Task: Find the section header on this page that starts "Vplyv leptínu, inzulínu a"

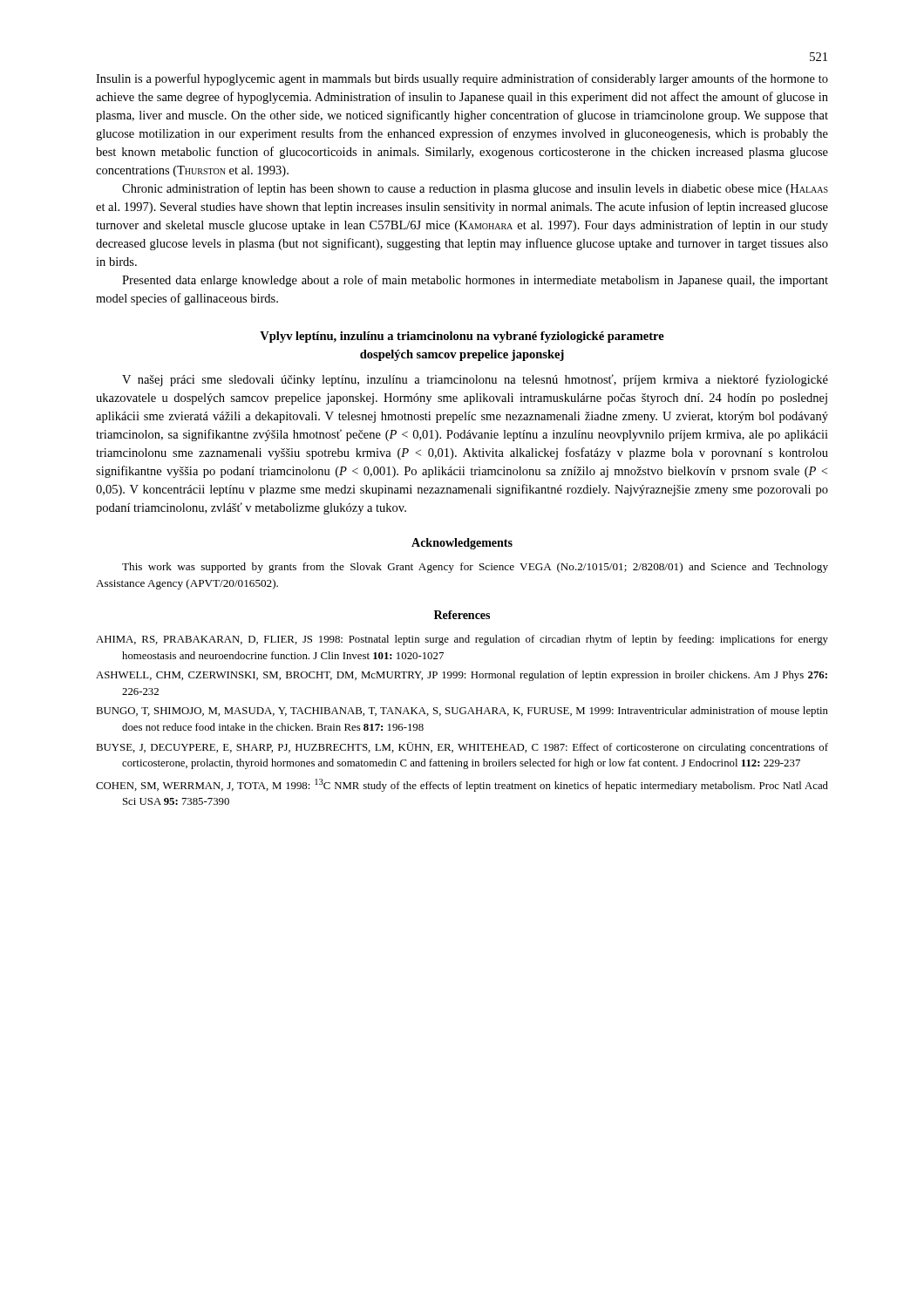Action: pyautogui.click(x=462, y=345)
